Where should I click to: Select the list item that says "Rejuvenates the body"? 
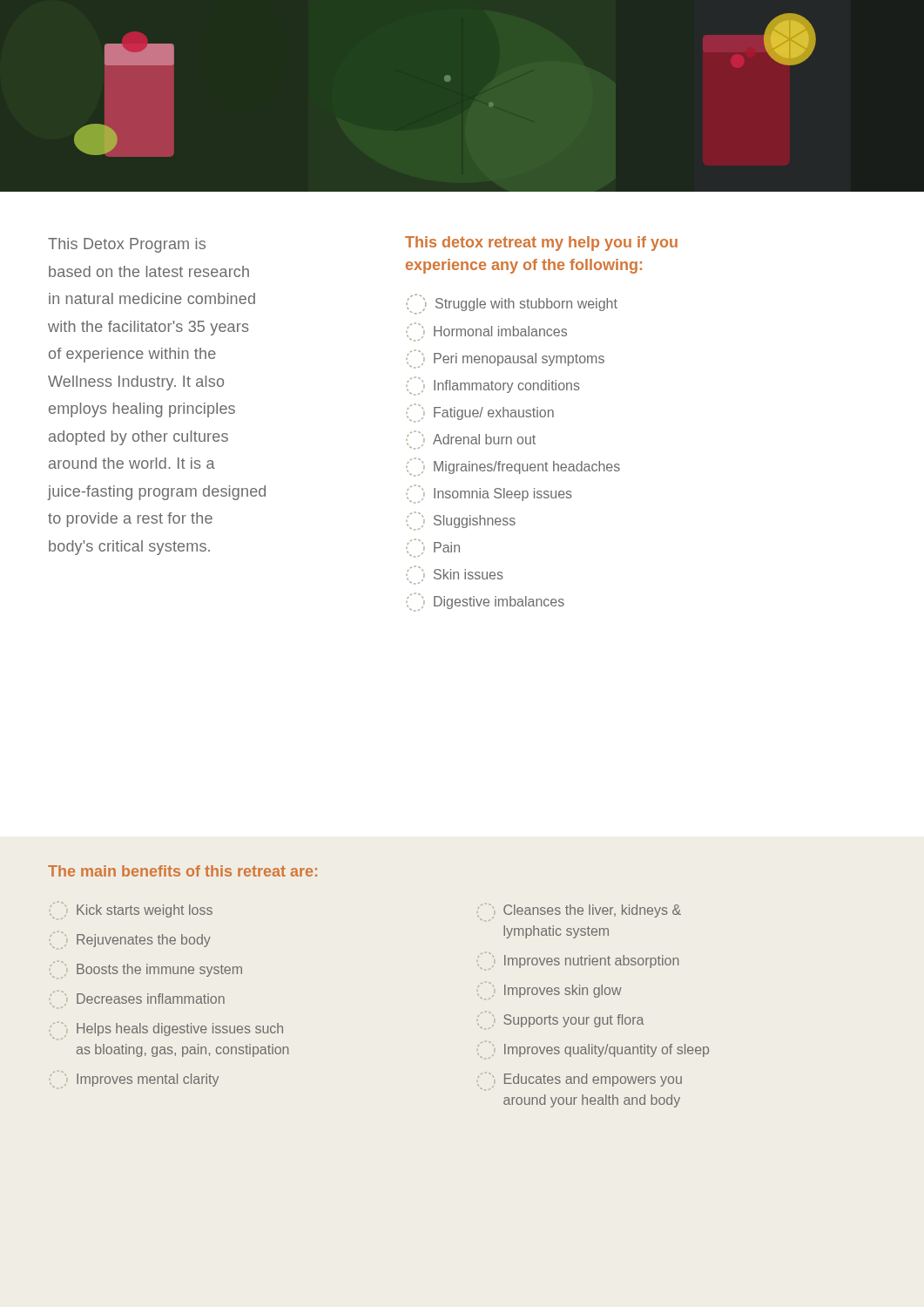[129, 940]
